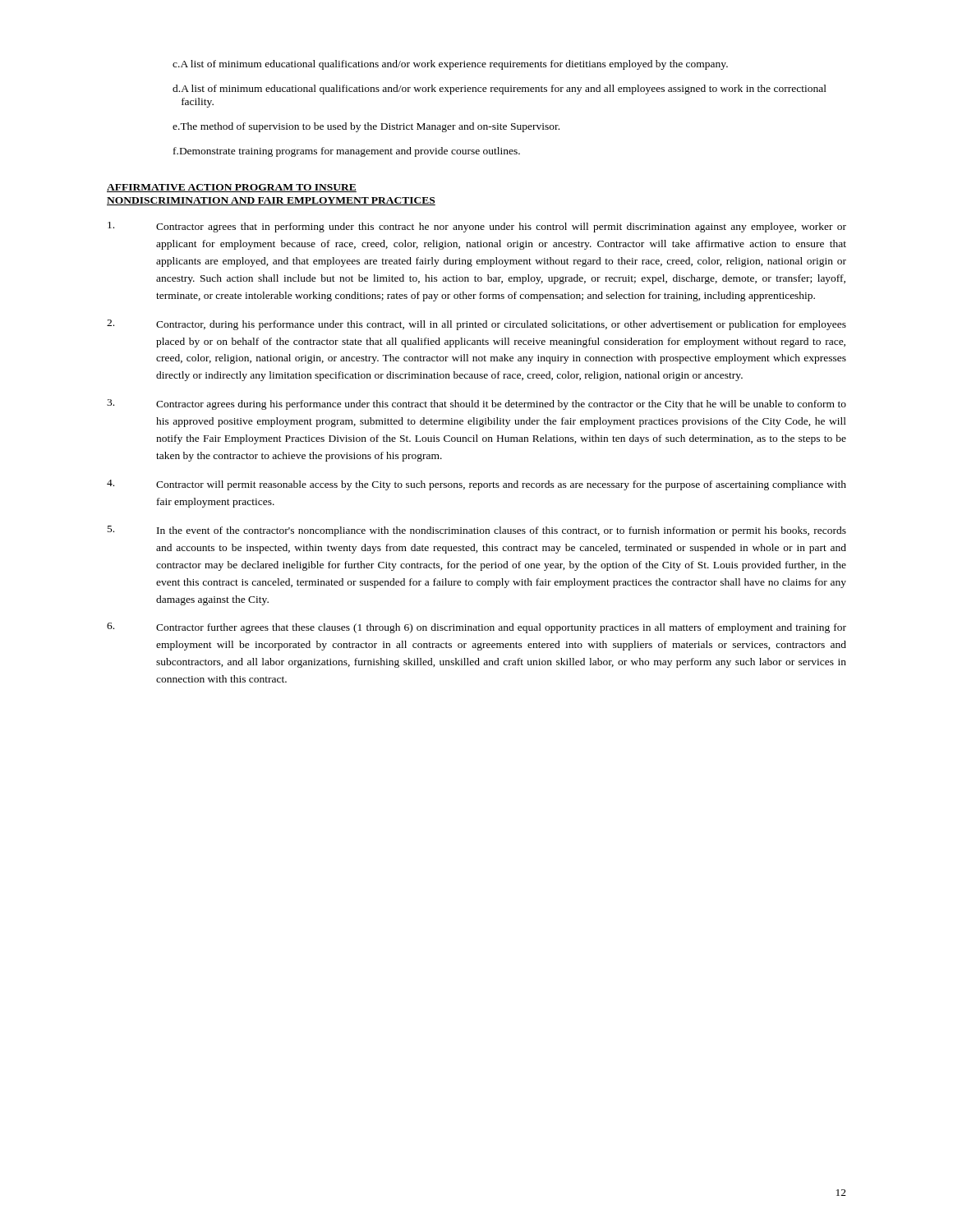Find the block starting "c. A list of"

[476, 64]
